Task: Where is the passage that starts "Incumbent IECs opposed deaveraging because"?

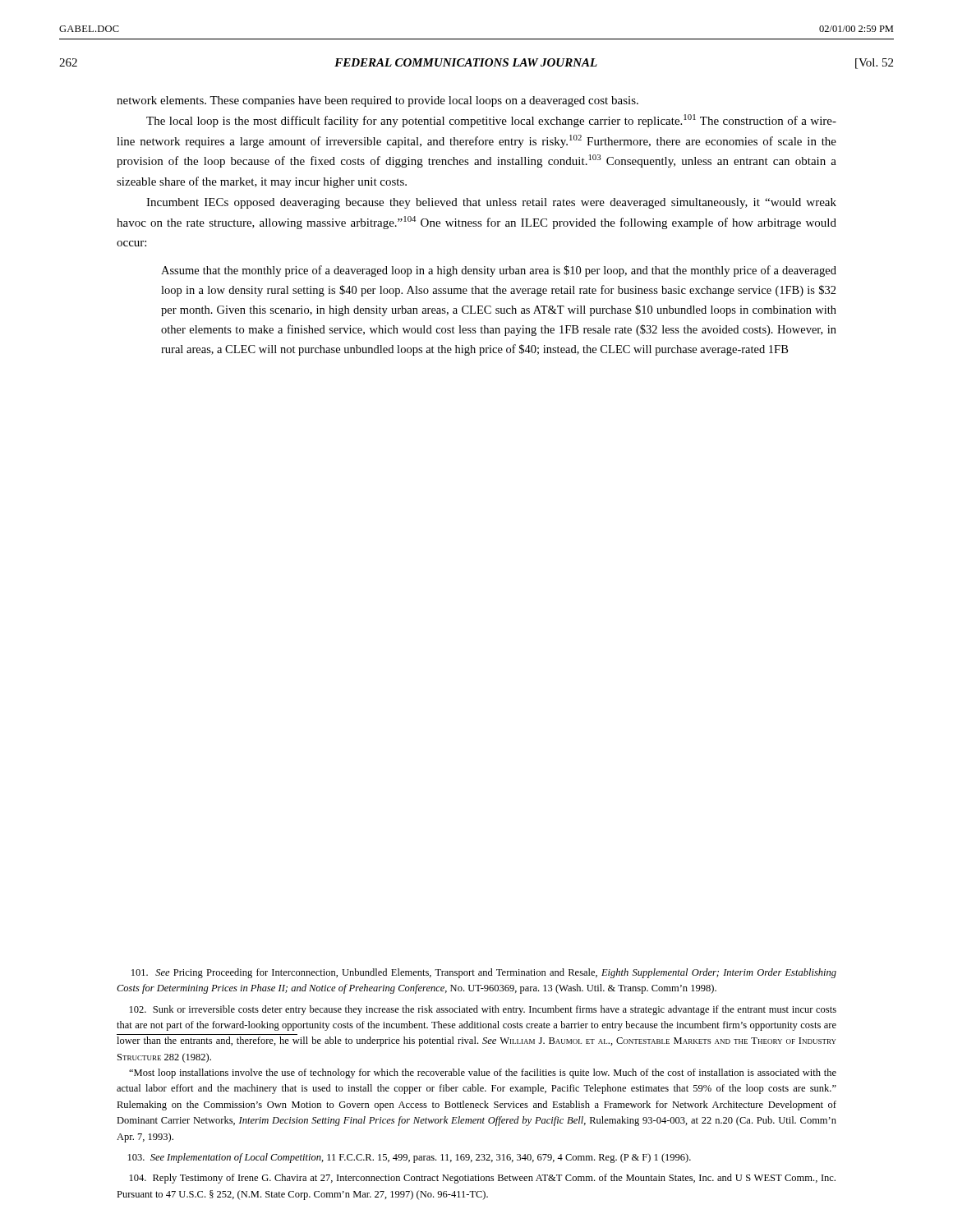Action: click(476, 222)
